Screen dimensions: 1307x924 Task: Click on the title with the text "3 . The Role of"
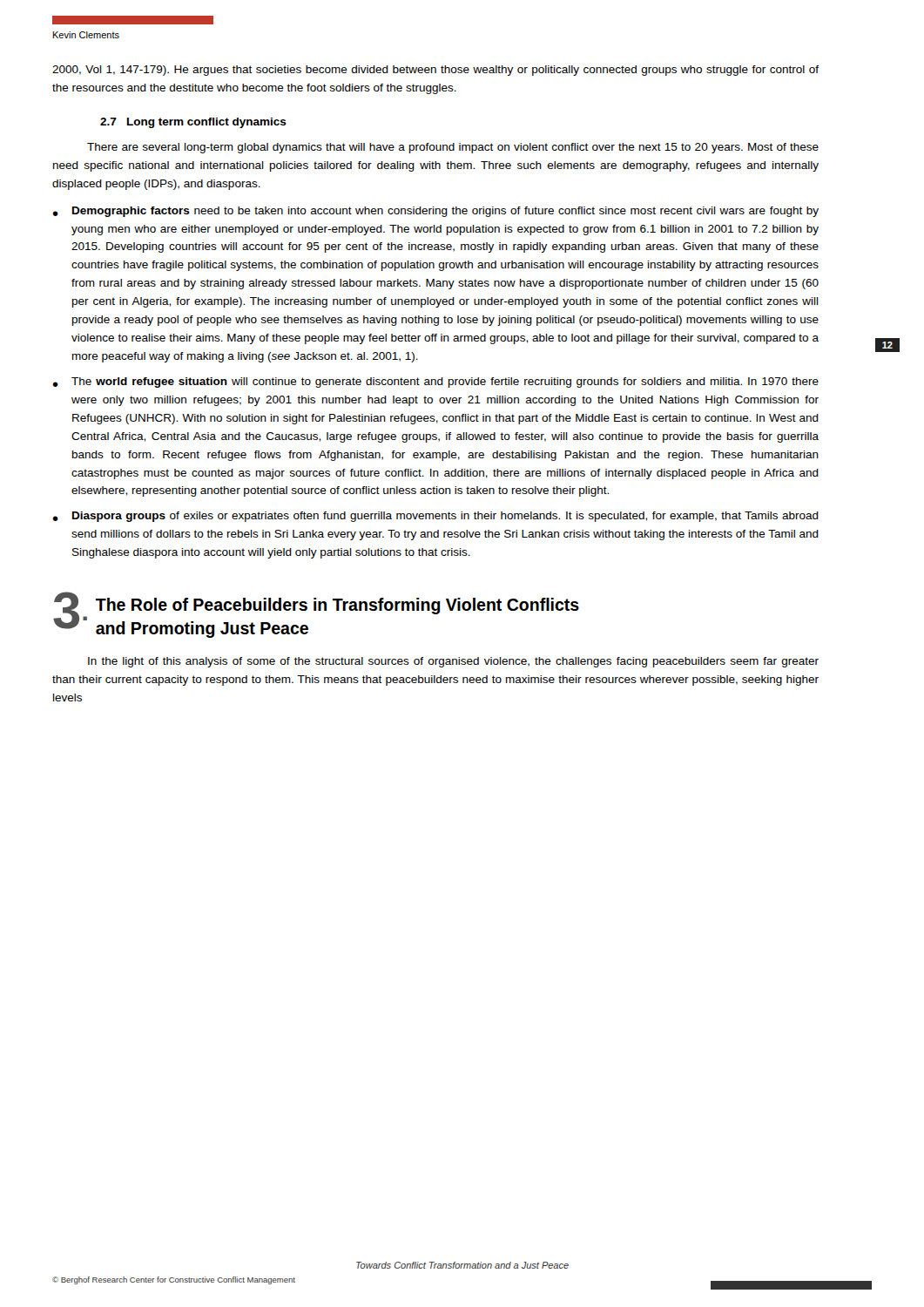coord(316,612)
